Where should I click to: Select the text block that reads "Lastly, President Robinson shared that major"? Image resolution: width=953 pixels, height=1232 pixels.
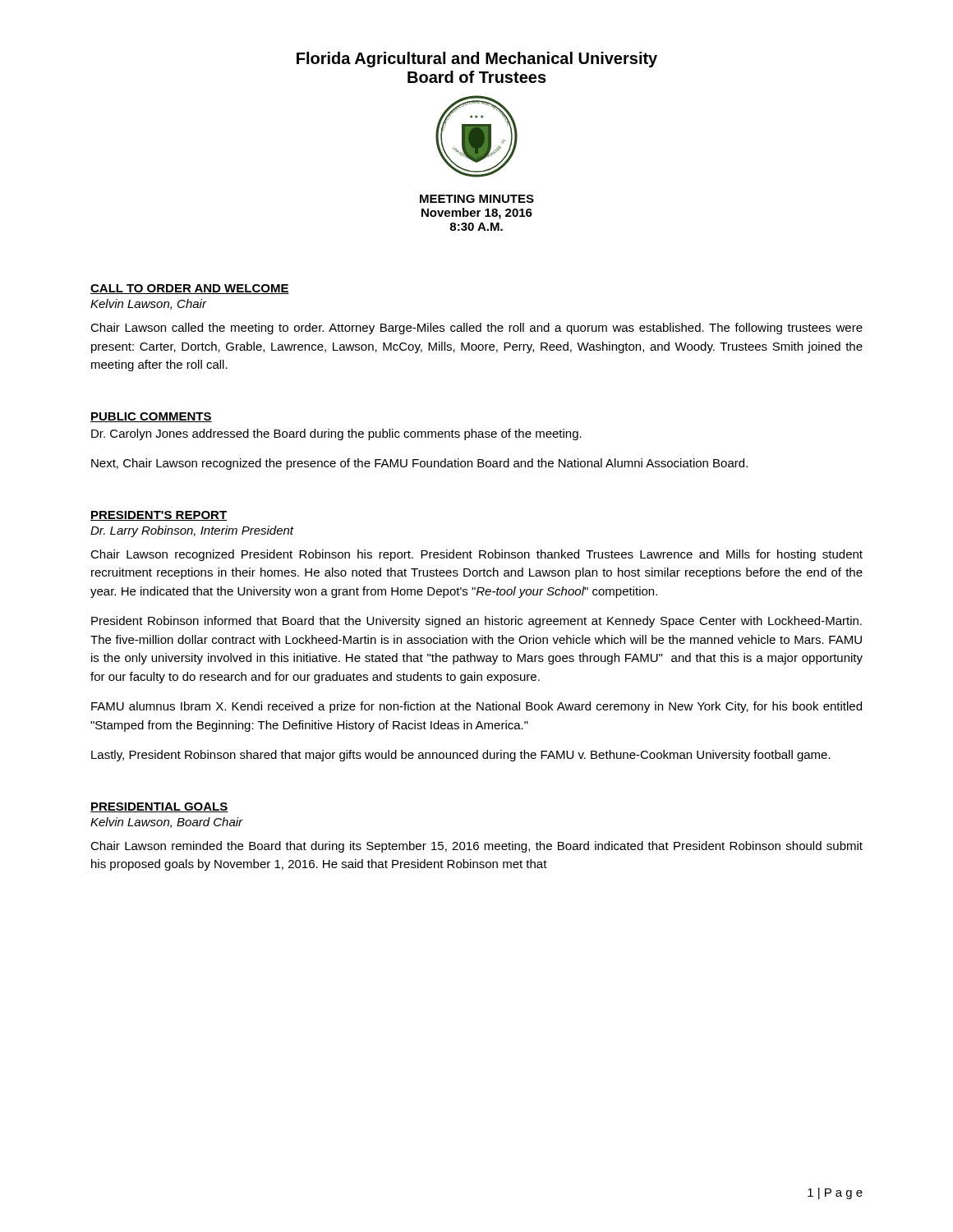click(476, 755)
